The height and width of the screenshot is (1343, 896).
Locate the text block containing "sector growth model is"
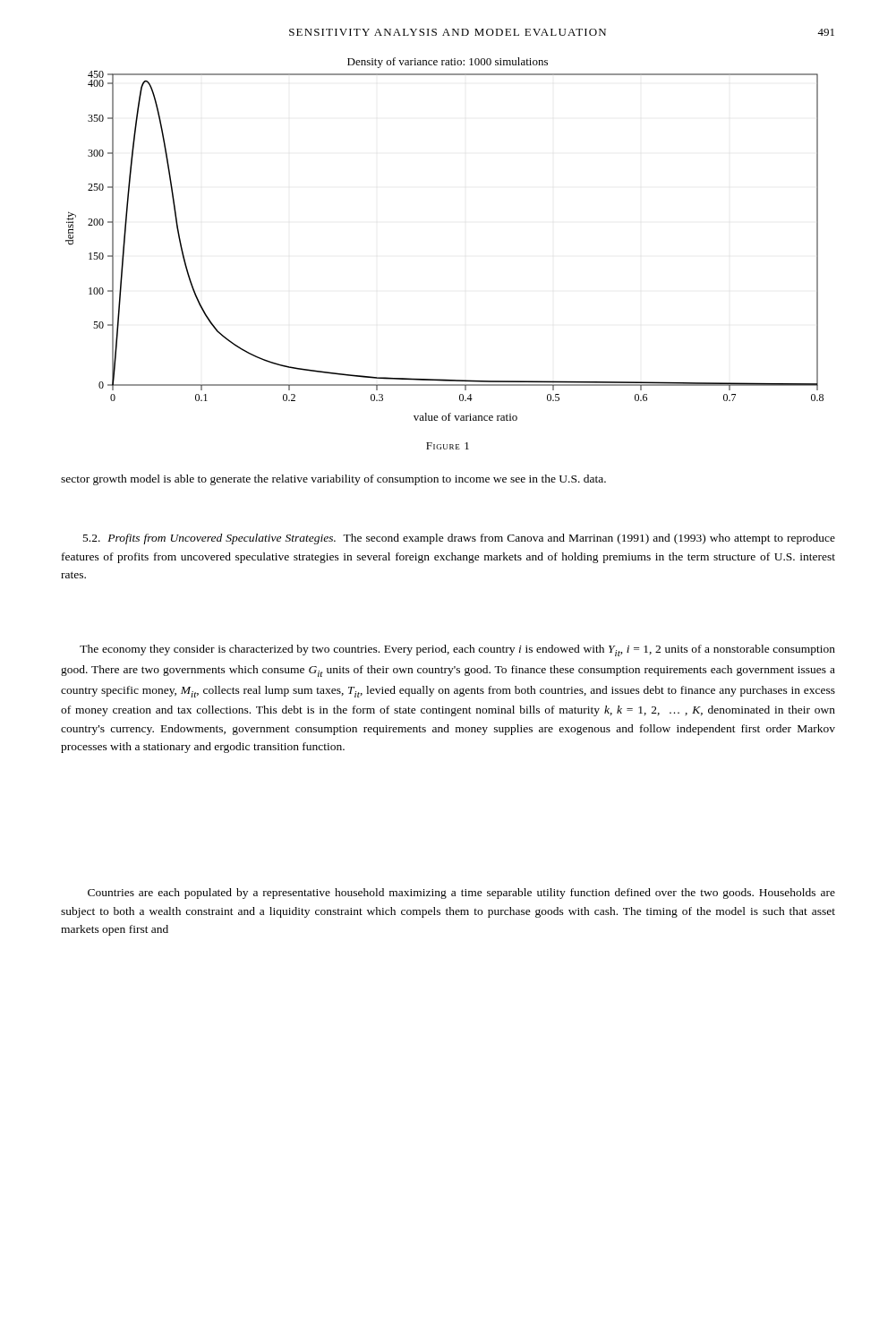(334, 479)
